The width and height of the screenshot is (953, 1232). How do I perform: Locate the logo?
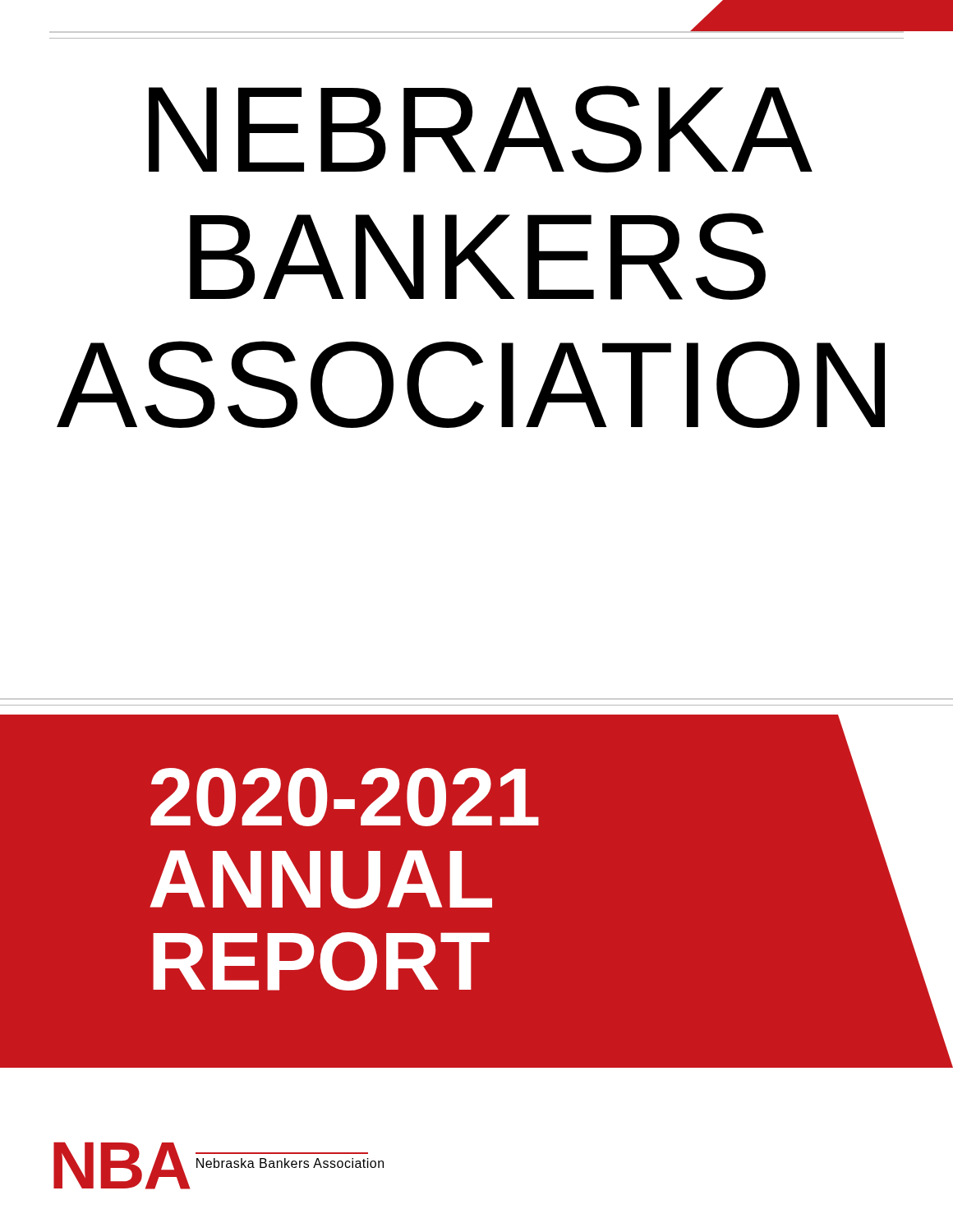coord(217,1165)
